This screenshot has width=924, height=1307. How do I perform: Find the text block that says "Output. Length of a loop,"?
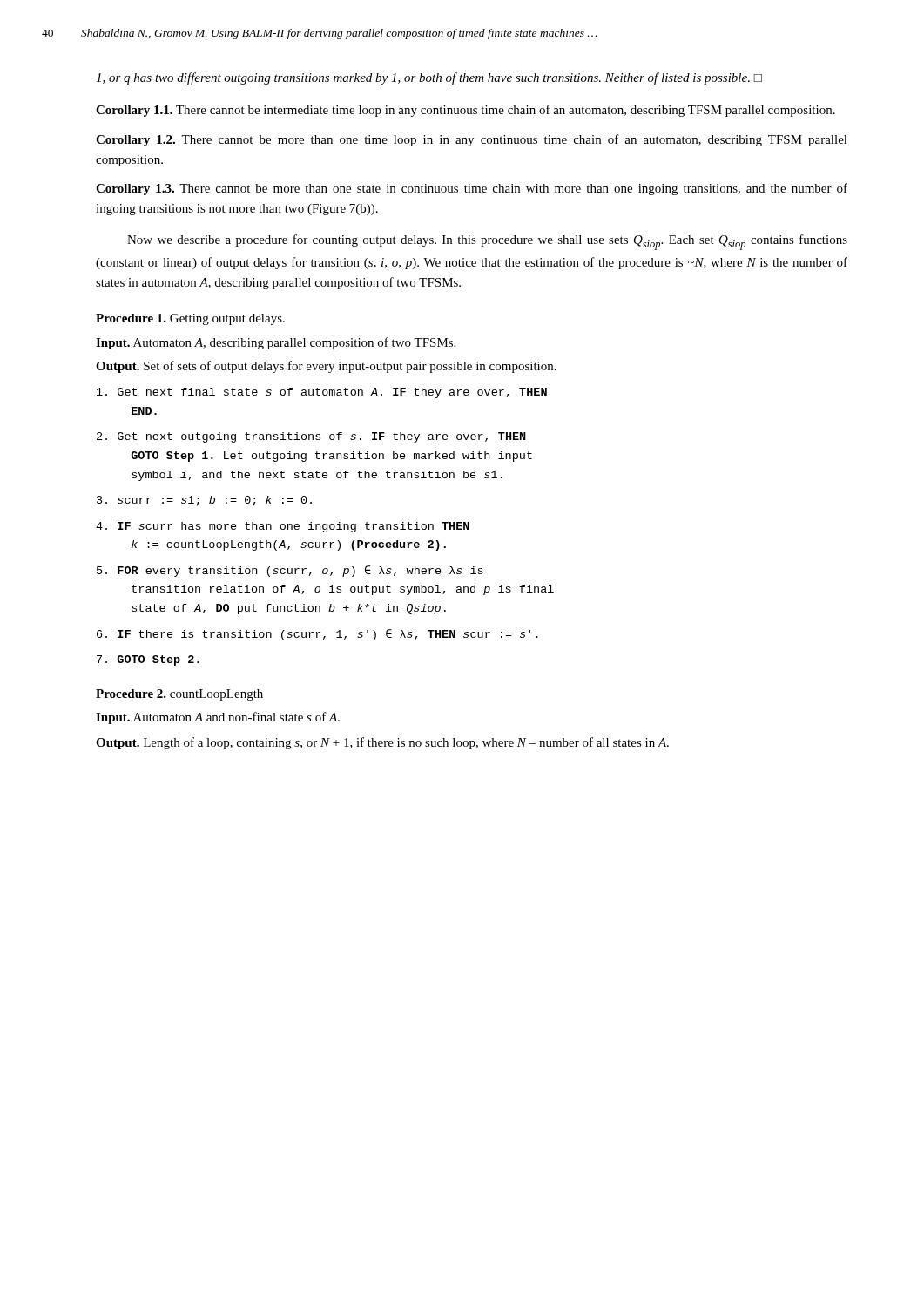(x=472, y=743)
